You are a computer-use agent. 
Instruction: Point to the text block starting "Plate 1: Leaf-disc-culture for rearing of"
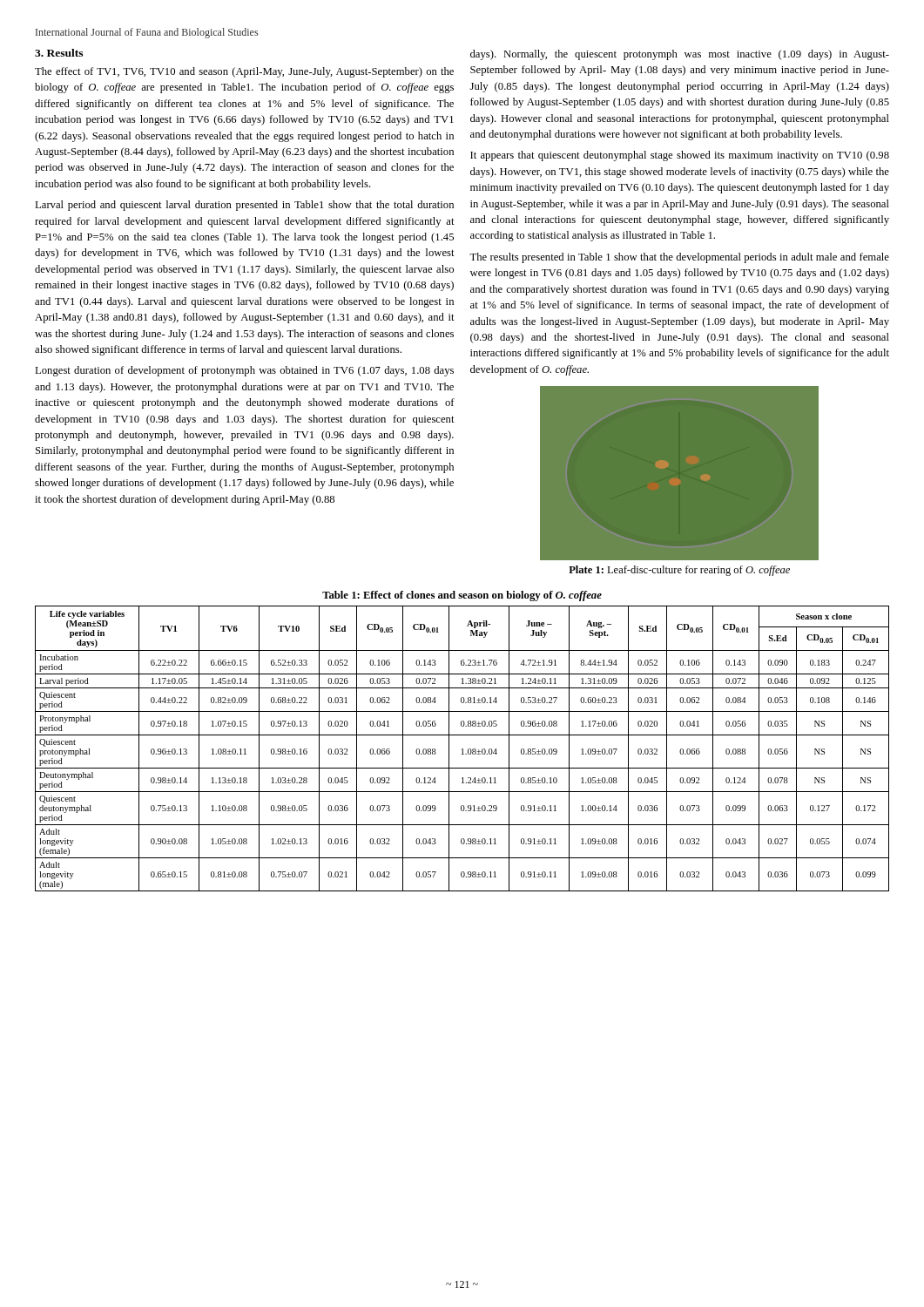tap(680, 570)
